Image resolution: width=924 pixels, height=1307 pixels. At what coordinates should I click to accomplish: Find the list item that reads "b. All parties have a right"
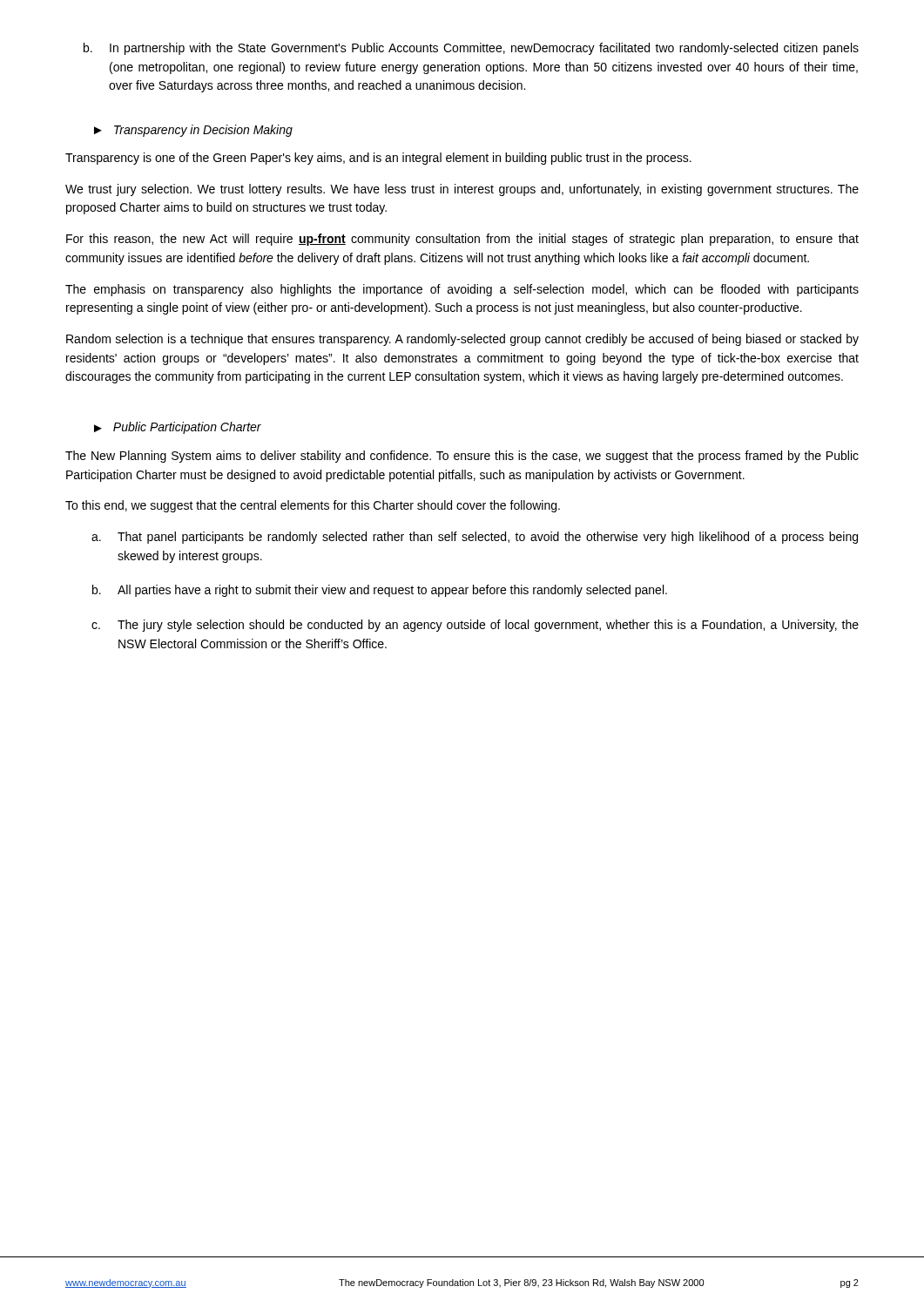(x=475, y=591)
